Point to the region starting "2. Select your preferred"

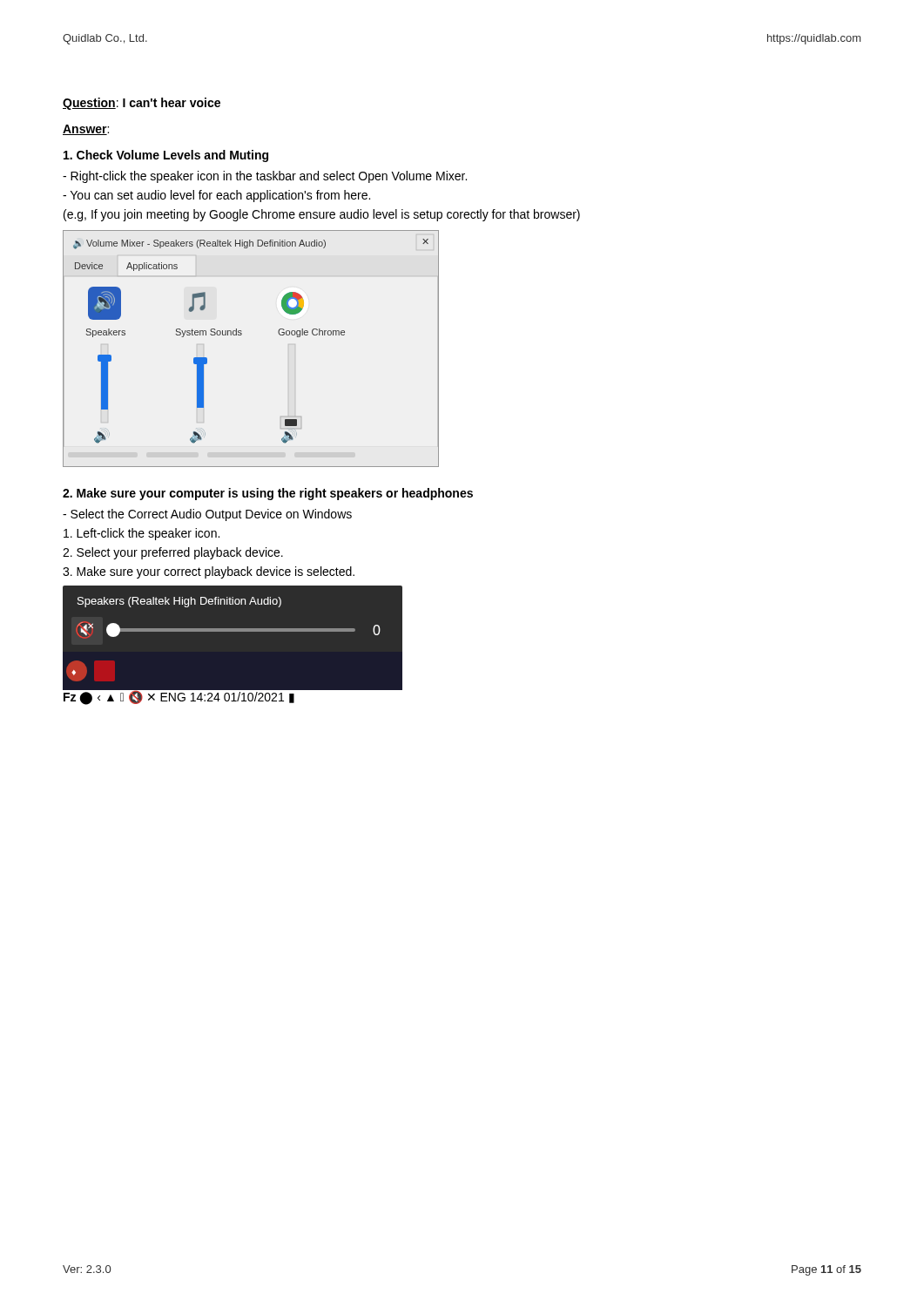[x=173, y=552]
